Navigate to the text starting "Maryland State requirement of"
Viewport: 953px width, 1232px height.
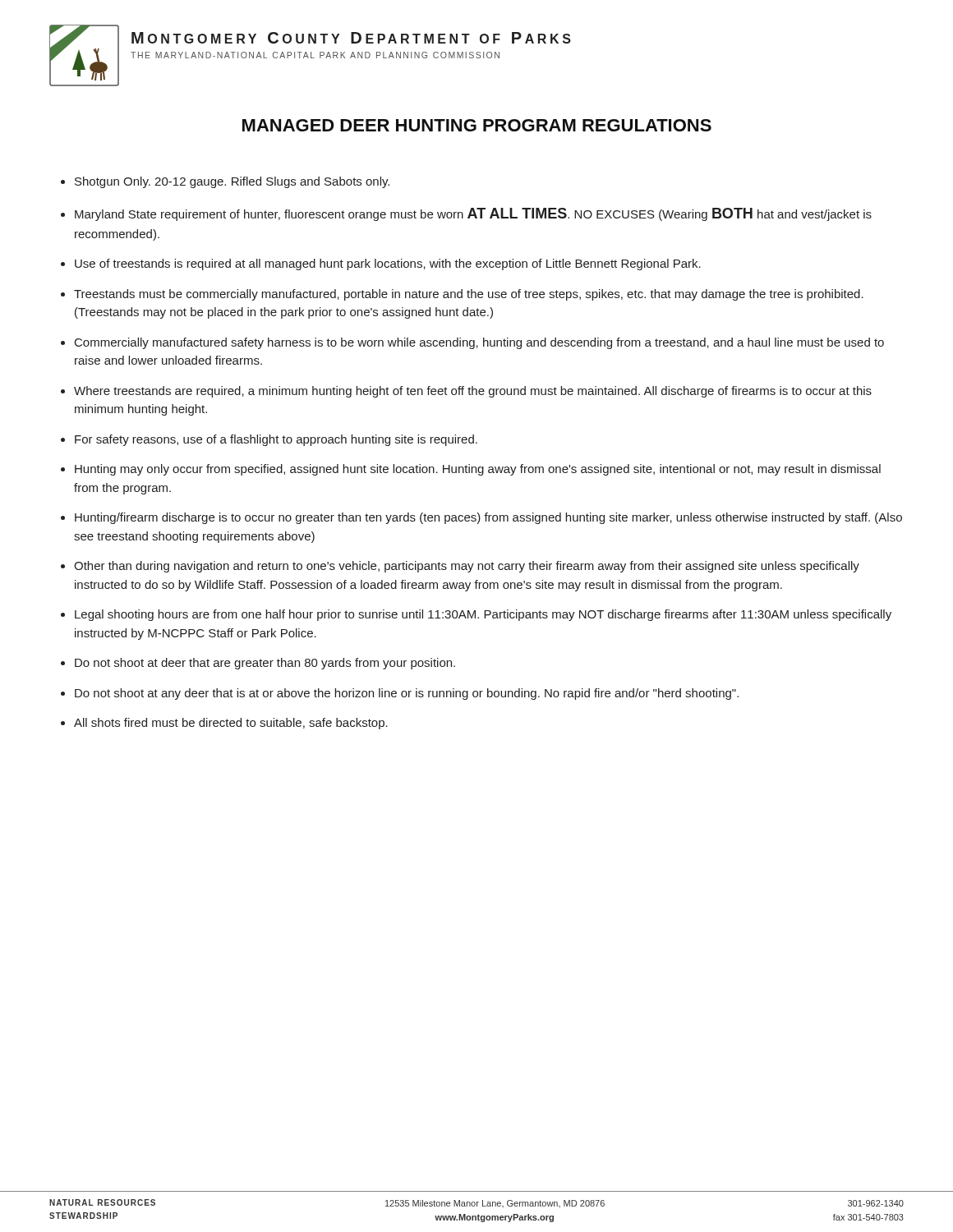coord(473,223)
